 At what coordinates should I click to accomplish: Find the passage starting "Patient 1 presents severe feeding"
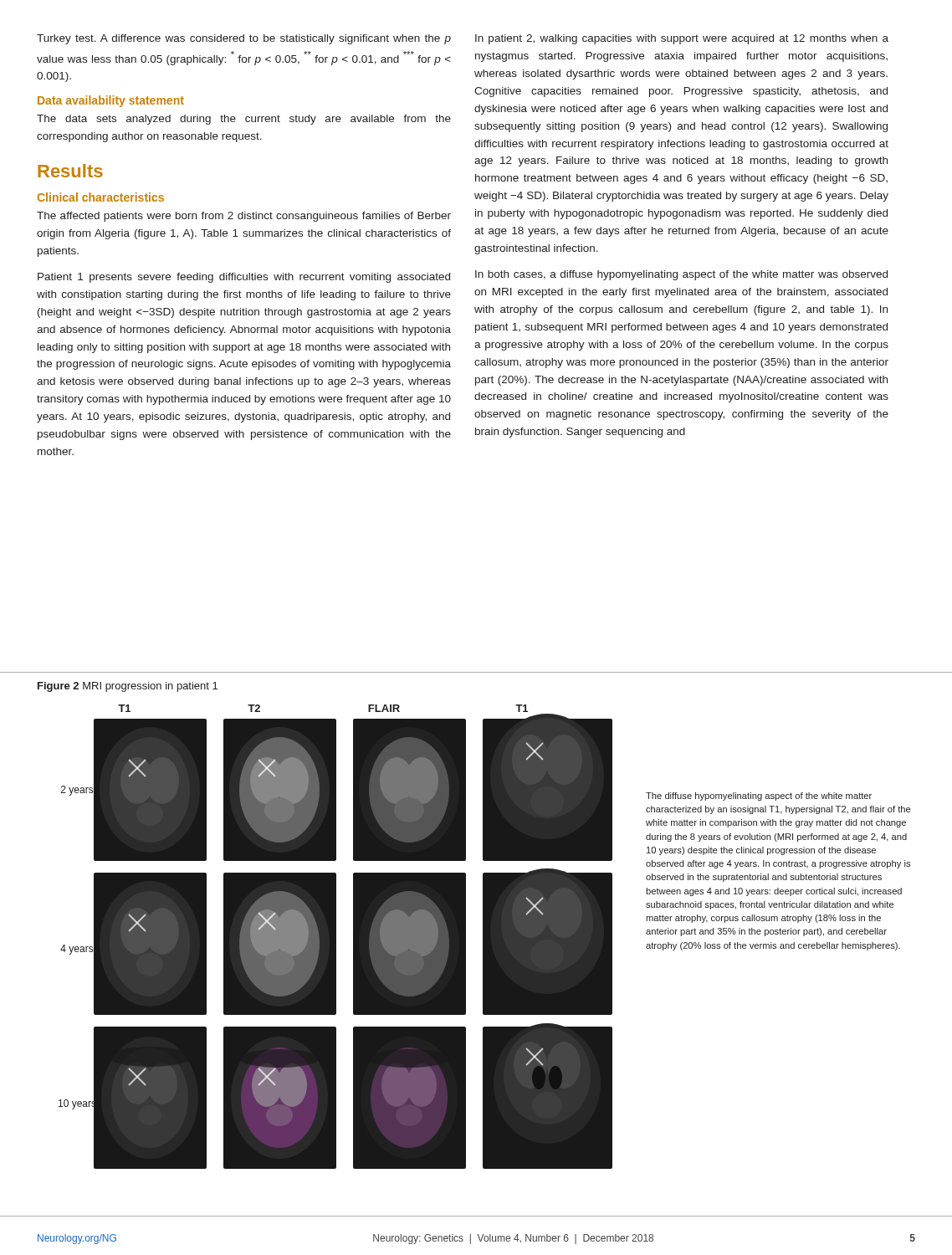tap(244, 364)
